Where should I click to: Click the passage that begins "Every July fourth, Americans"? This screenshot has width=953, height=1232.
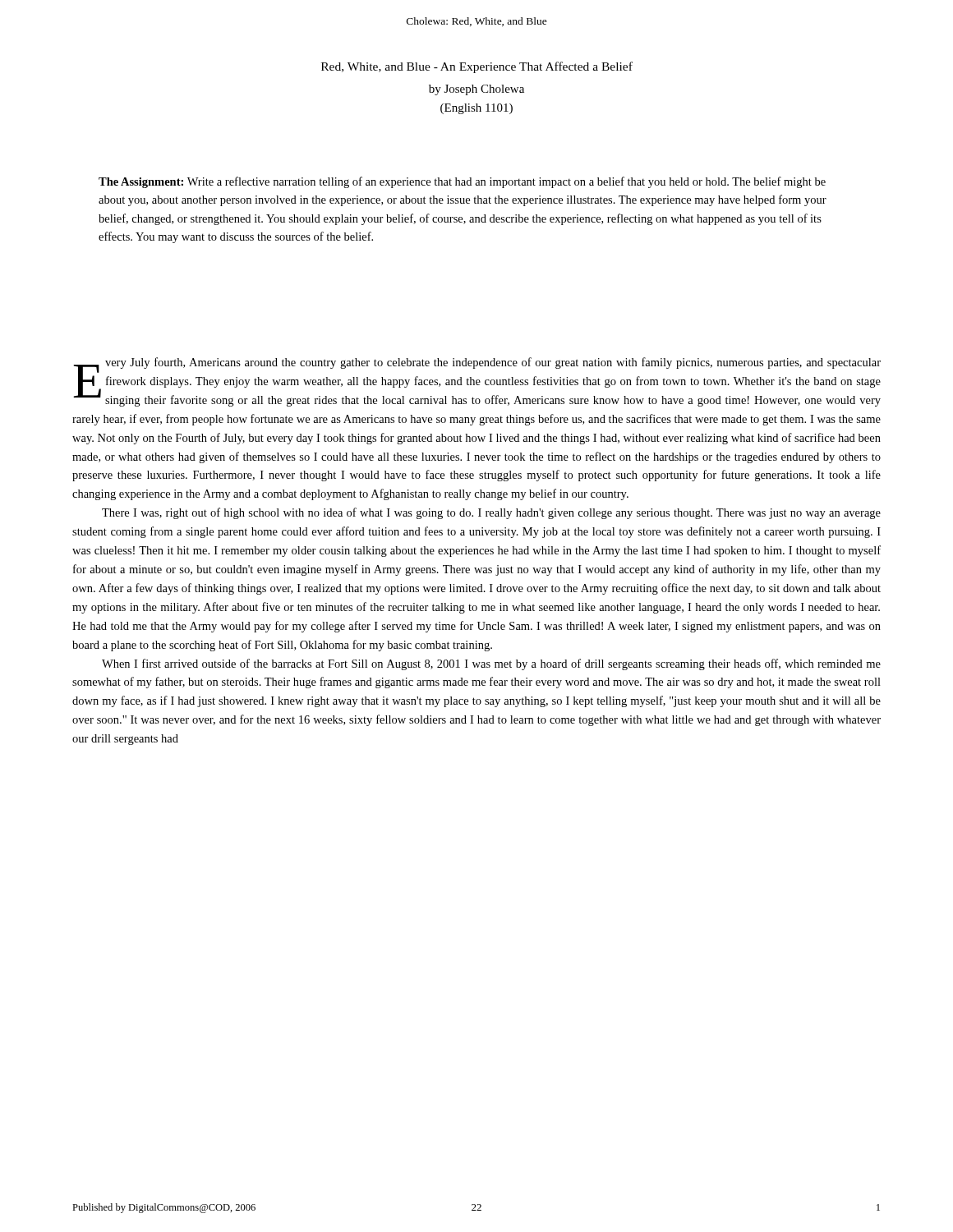pos(476,427)
